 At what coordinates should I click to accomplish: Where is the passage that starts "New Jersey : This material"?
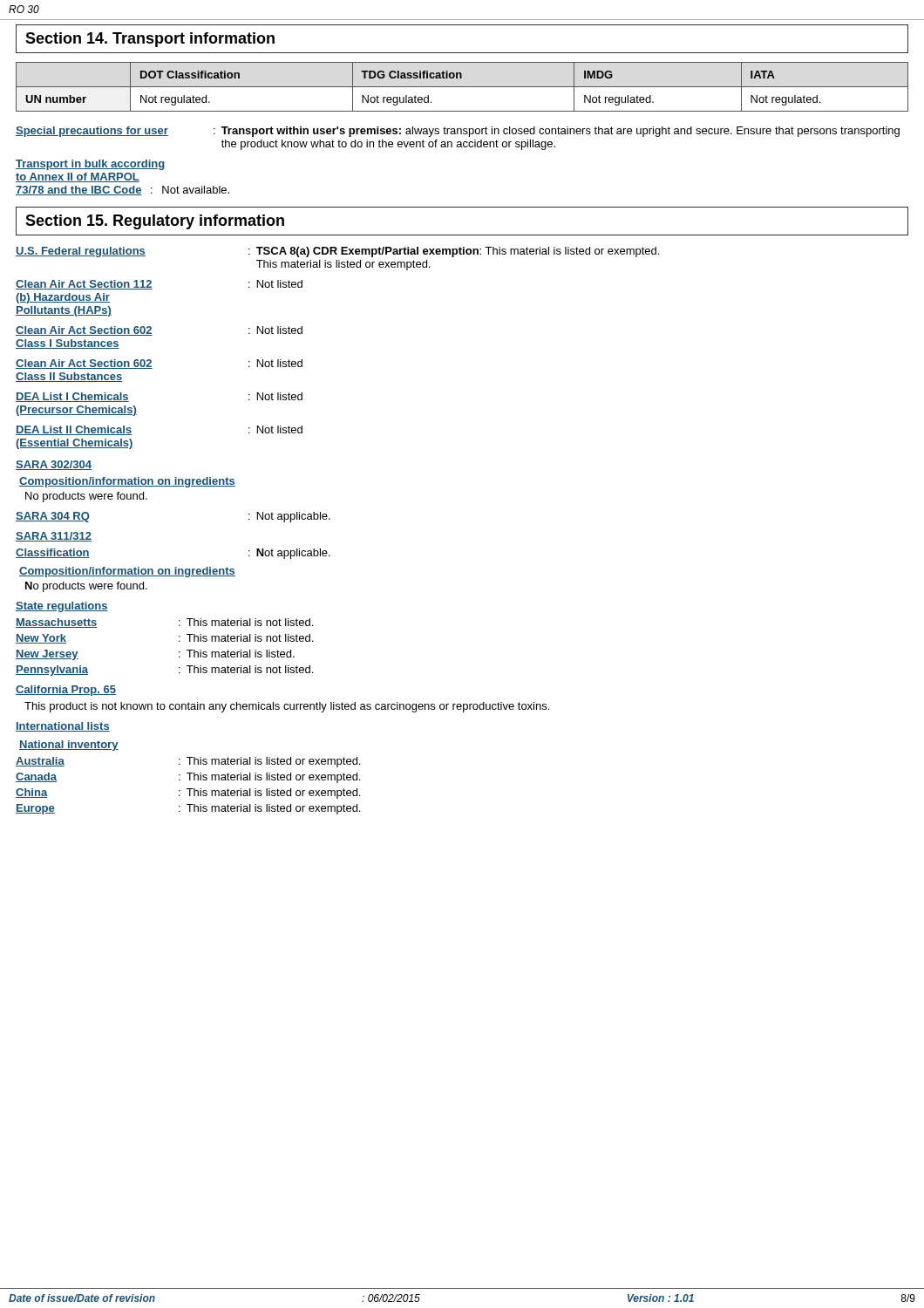coord(47,654)
